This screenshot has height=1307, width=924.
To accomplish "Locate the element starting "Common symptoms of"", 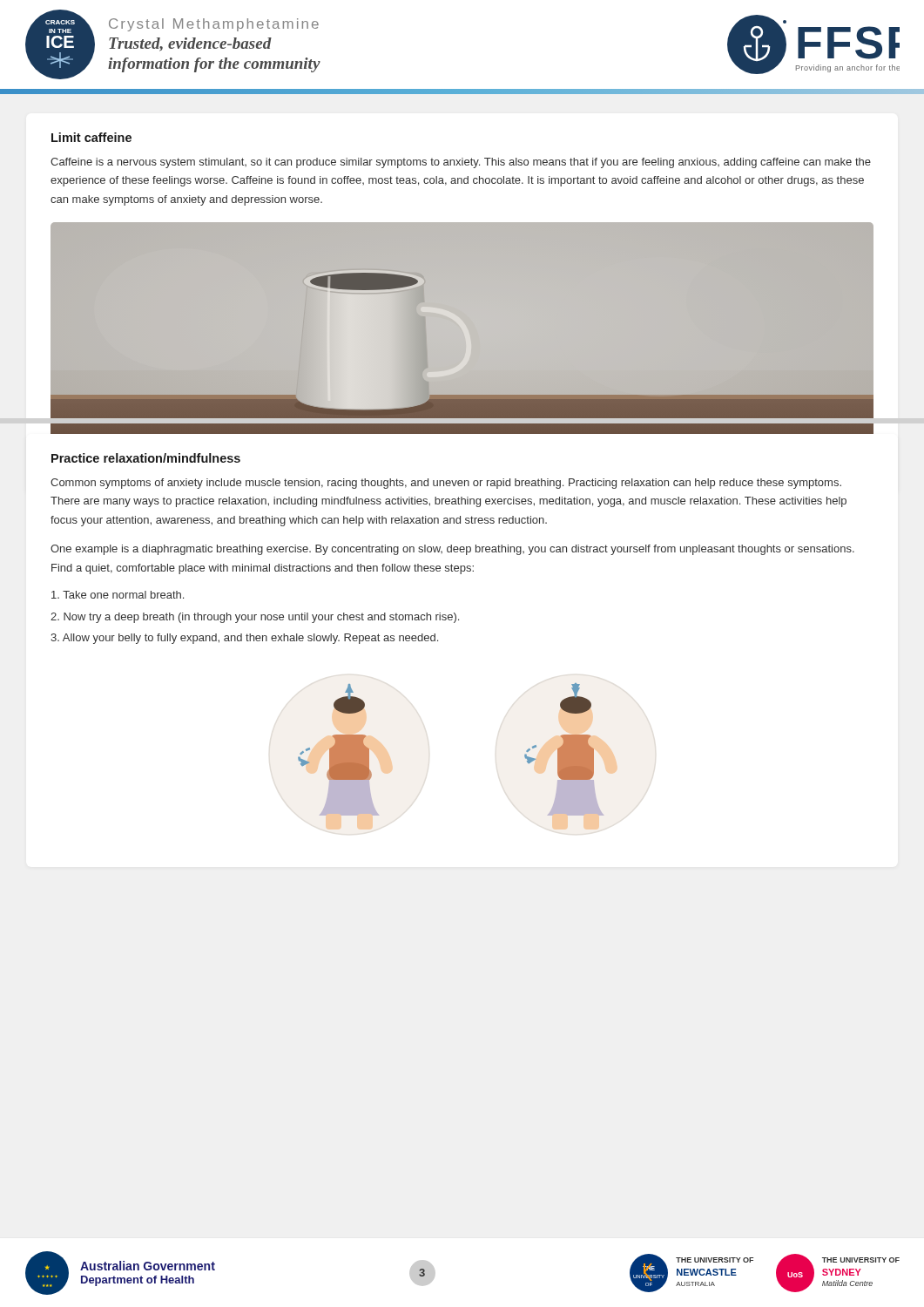I will [449, 501].
